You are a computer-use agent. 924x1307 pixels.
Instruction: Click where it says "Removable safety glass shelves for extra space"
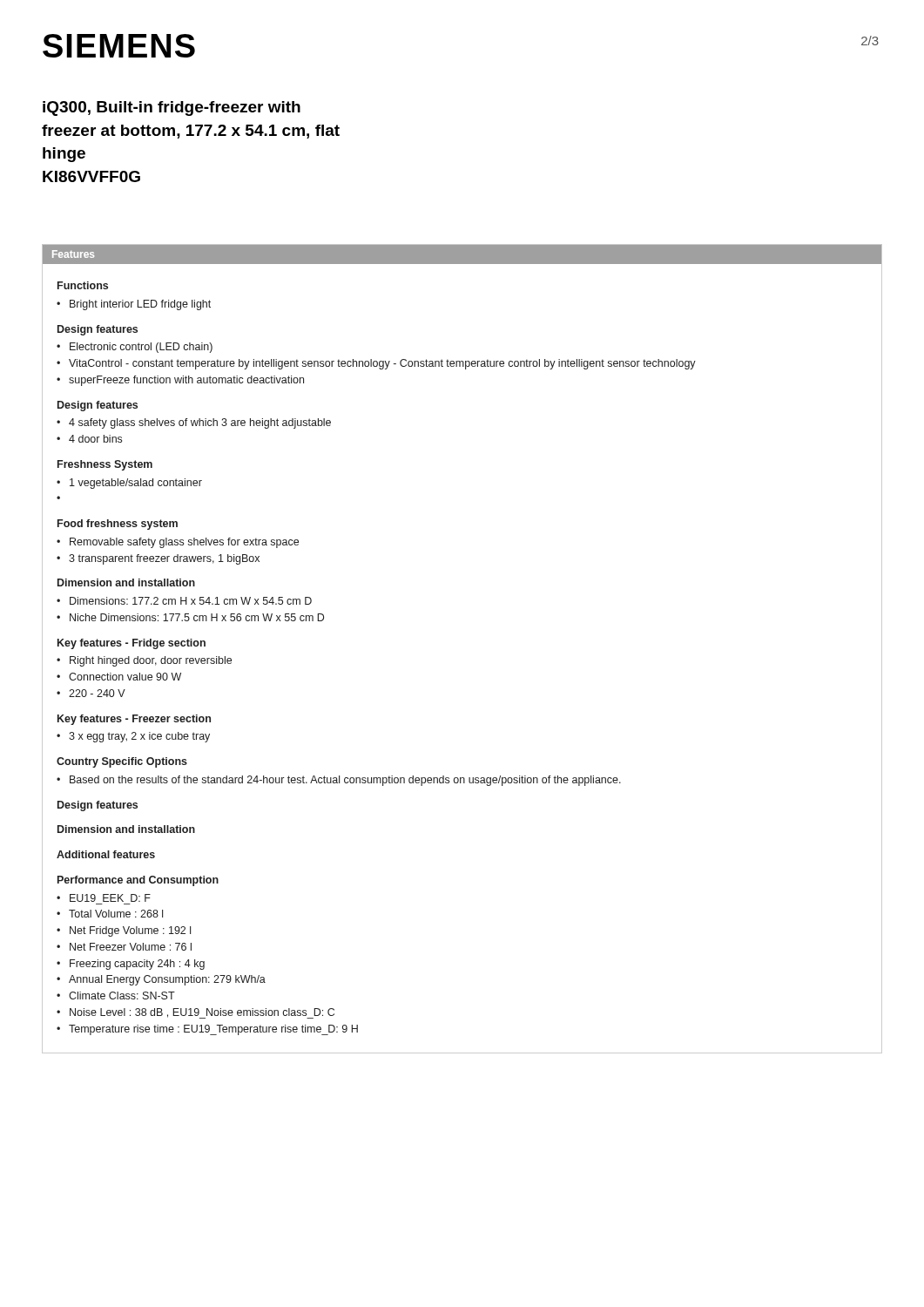(x=184, y=542)
